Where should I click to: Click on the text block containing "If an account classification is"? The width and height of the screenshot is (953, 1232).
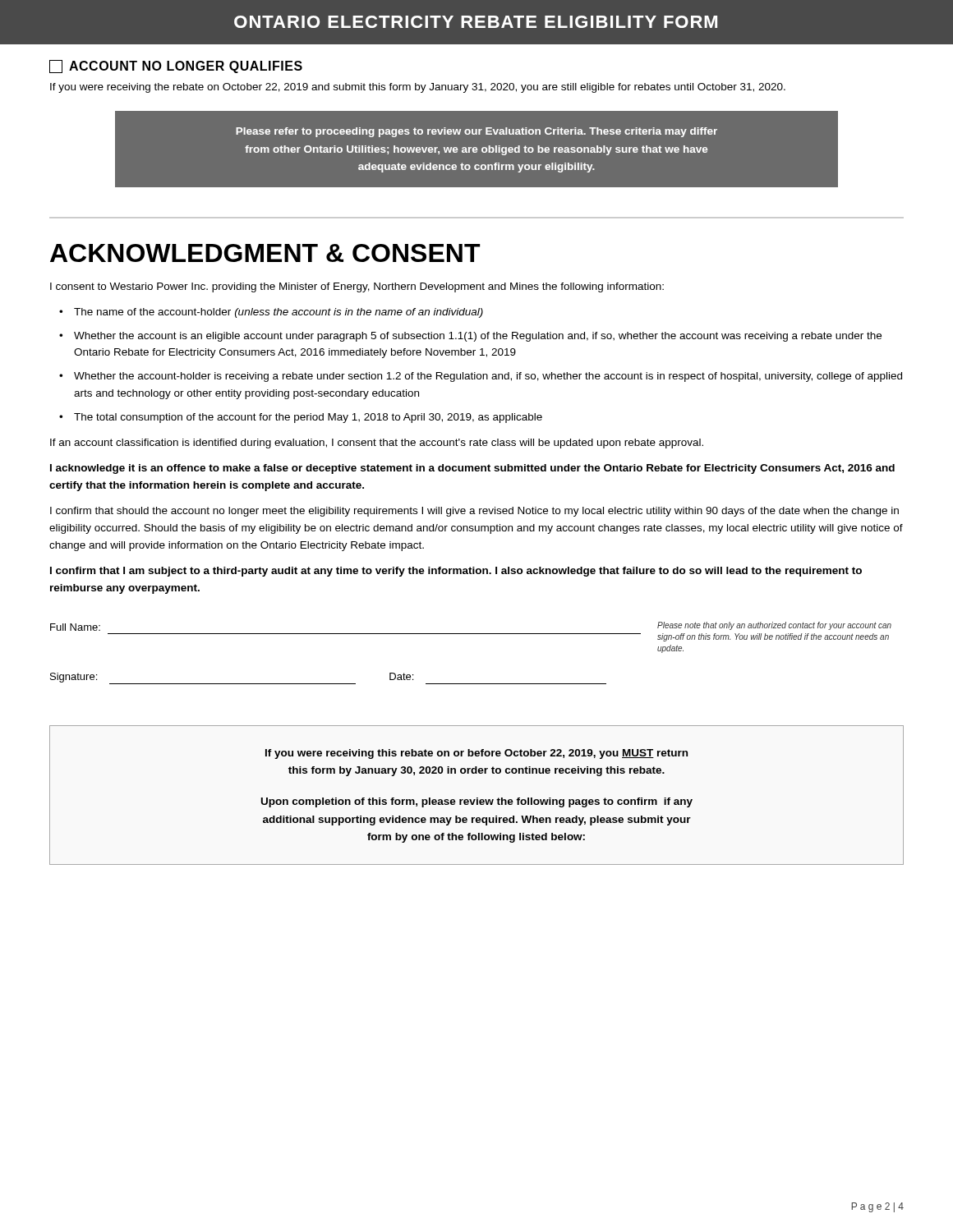377,442
